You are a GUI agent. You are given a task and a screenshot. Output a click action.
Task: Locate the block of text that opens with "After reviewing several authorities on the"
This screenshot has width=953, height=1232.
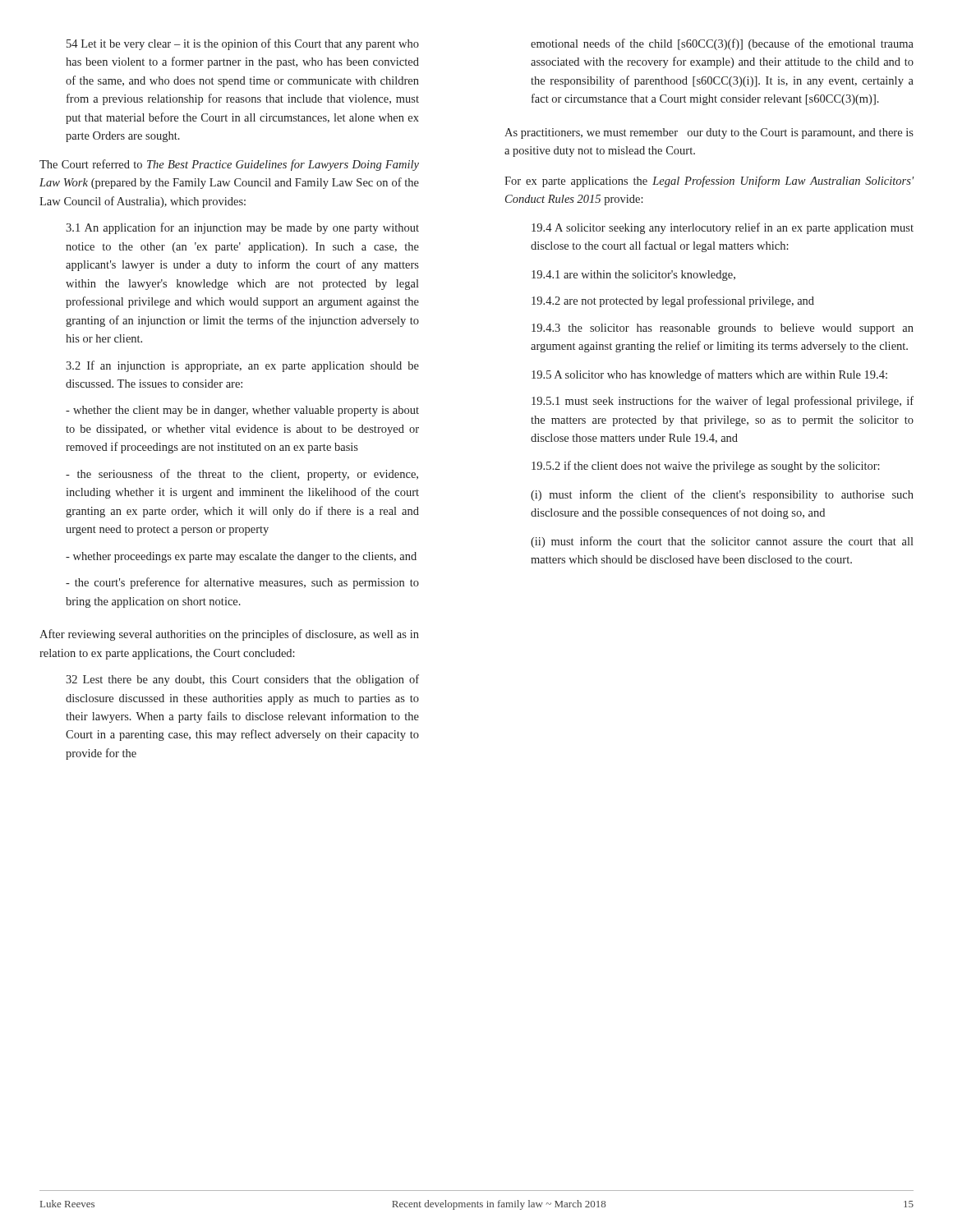tap(229, 644)
